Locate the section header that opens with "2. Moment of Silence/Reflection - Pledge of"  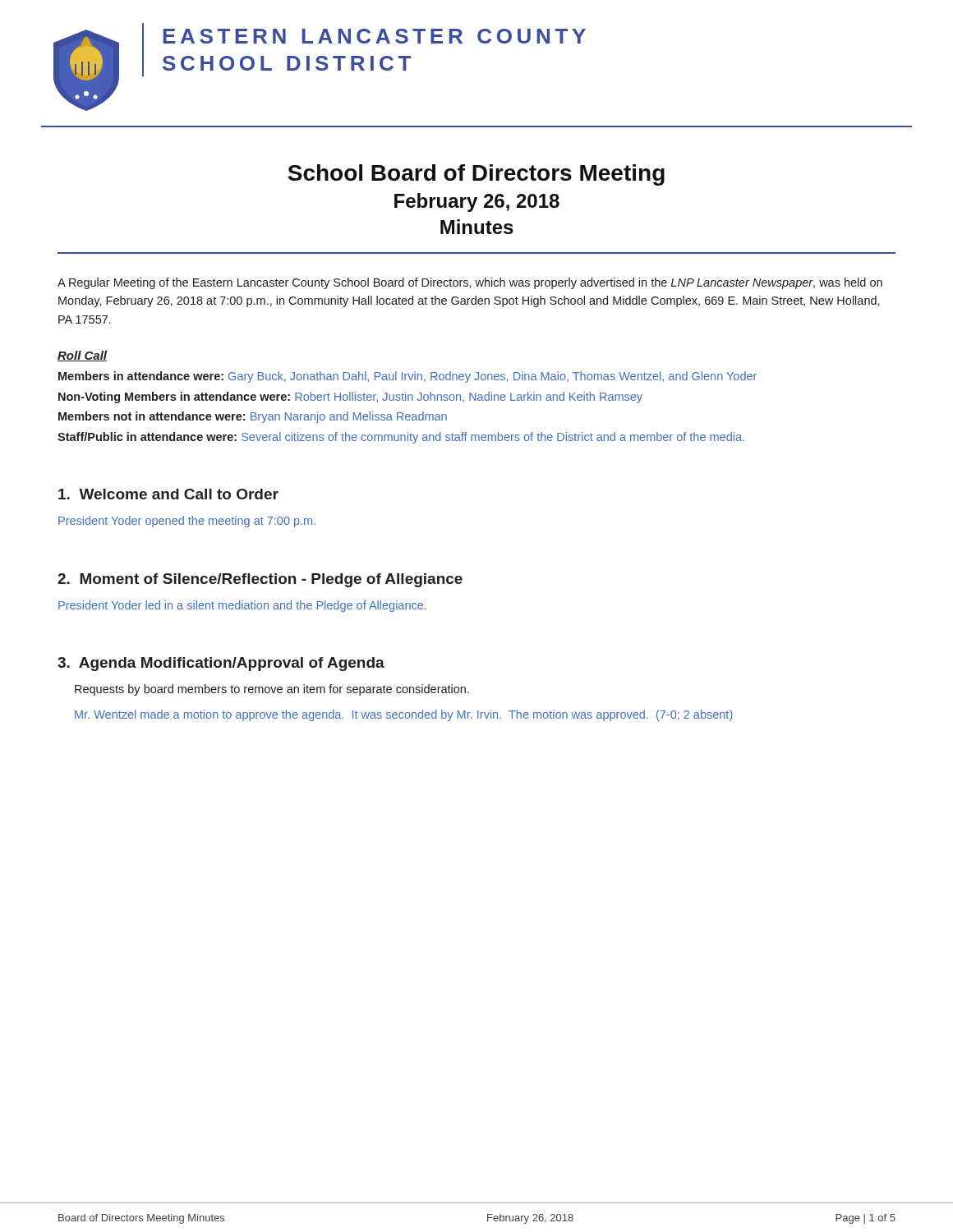[x=260, y=578]
